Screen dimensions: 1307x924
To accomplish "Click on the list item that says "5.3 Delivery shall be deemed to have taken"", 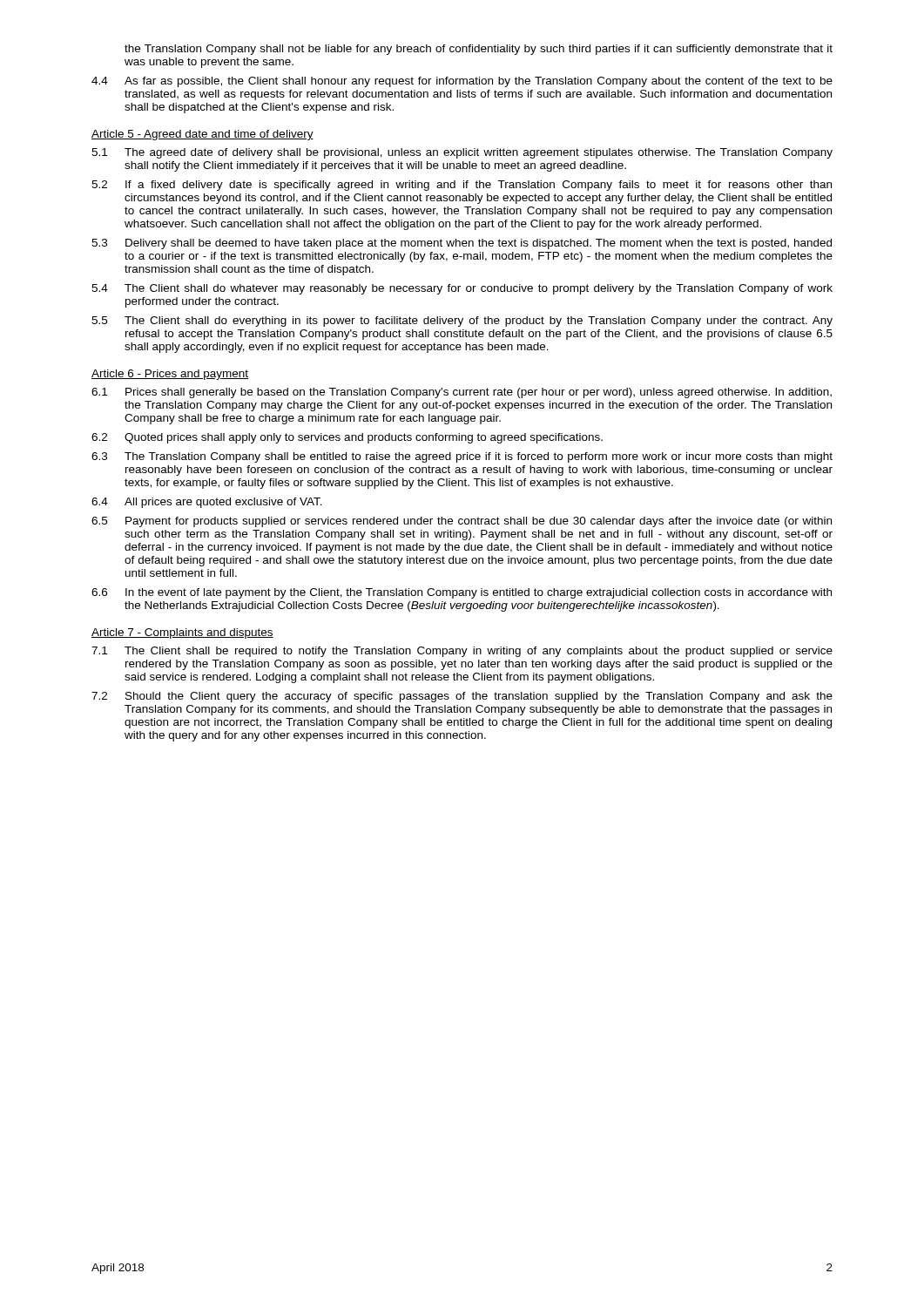I will coord(462,256).
